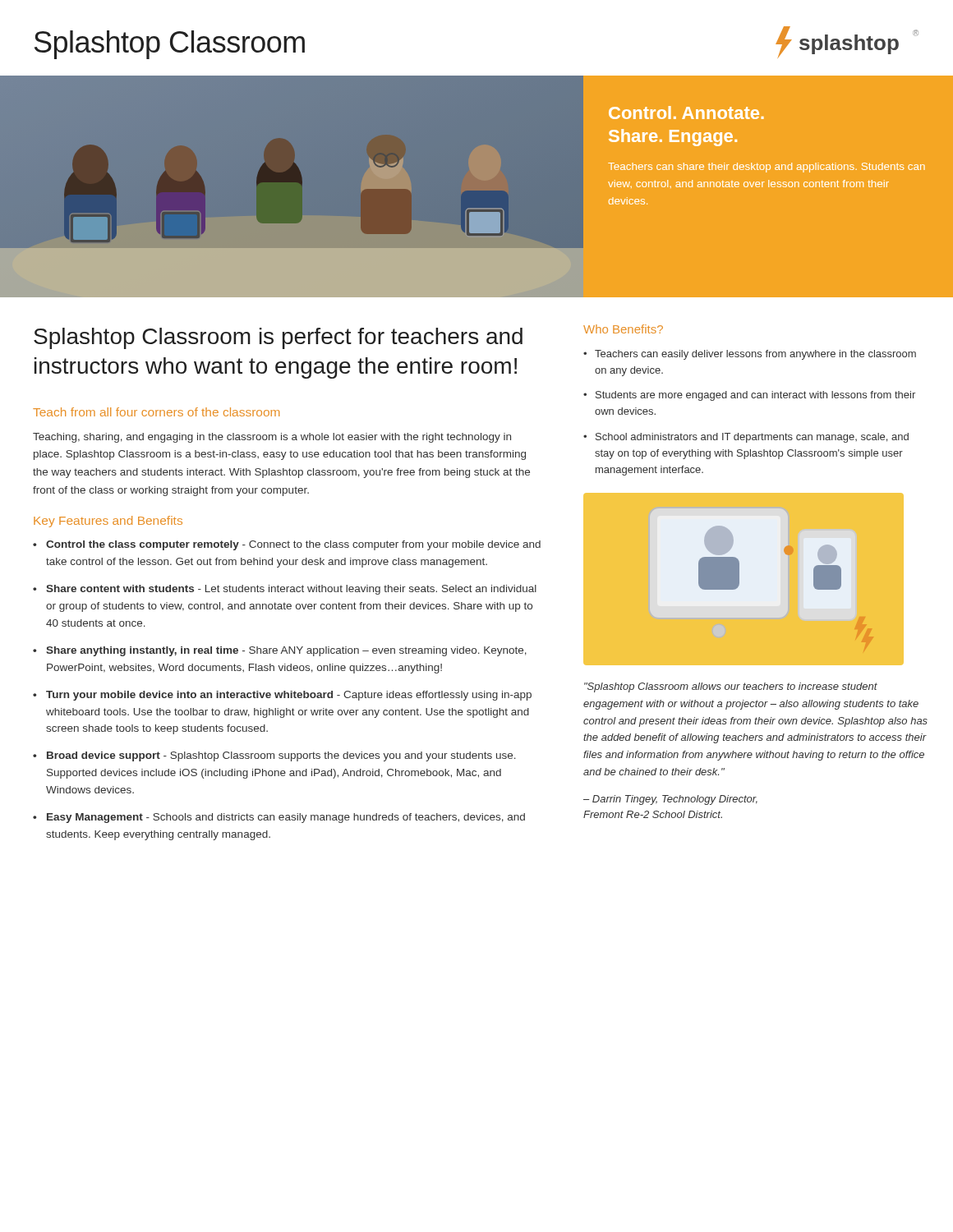Screen dimensions: 1232x953
Task: Click on the list item containing "Broad device support - Splashtop"
Action: pyautogui.click(x=281, y=773)
